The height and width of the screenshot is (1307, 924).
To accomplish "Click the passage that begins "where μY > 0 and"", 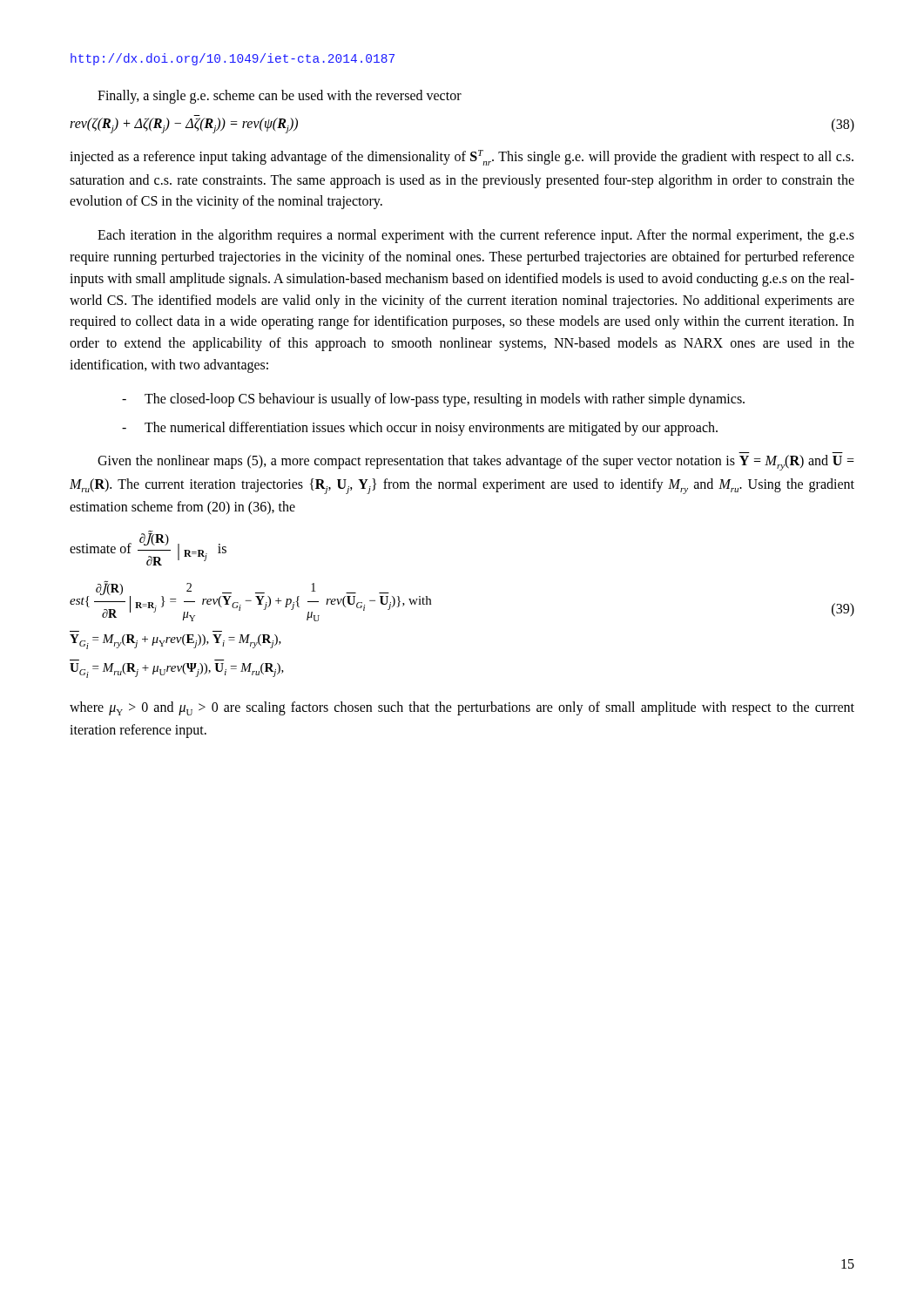I will pos(462,718).
